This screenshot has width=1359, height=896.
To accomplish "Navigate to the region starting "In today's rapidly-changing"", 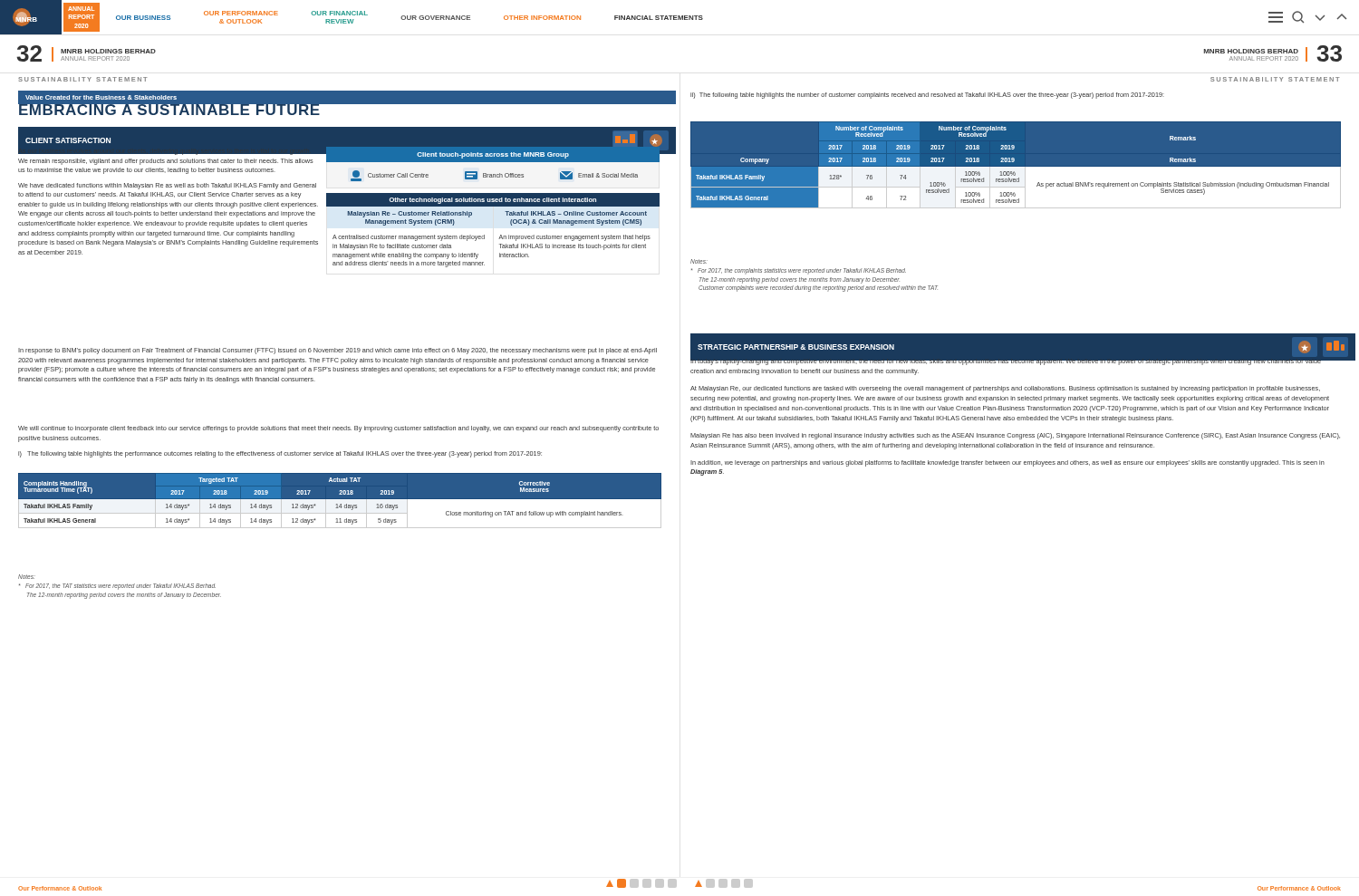I will (1016, 417).
